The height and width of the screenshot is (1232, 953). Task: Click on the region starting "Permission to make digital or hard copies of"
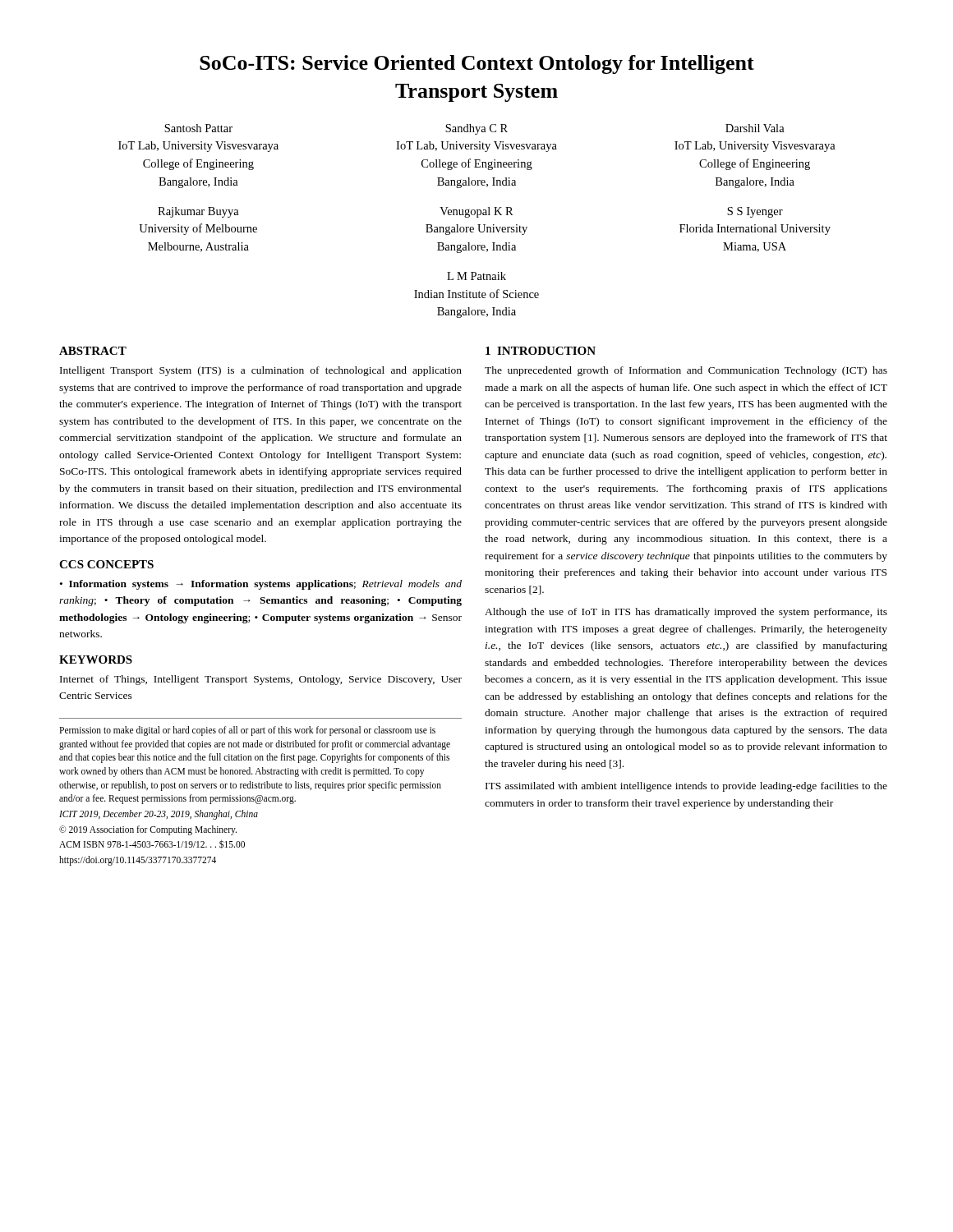260,795
